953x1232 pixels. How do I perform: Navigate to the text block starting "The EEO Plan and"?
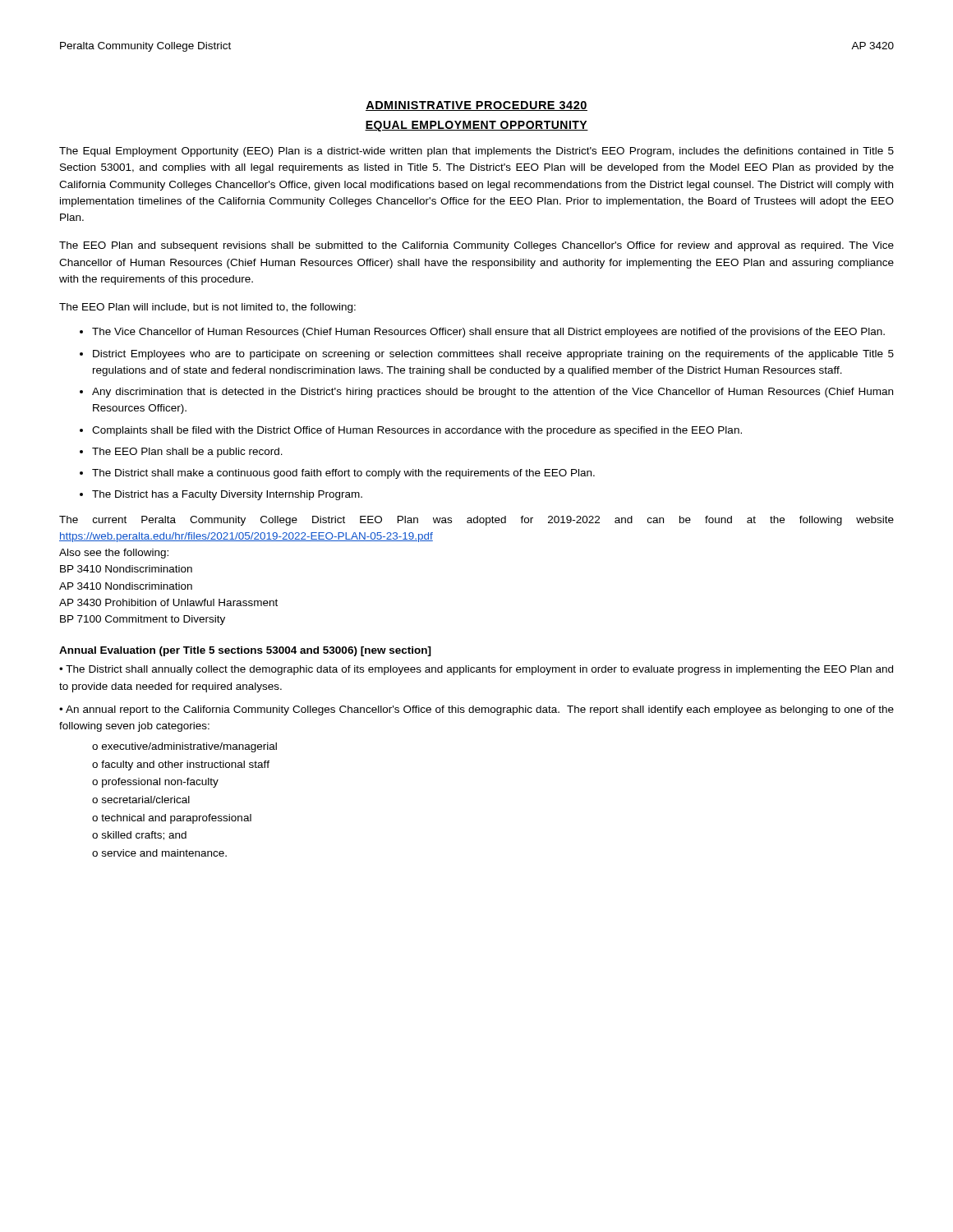tap(476, 262)
